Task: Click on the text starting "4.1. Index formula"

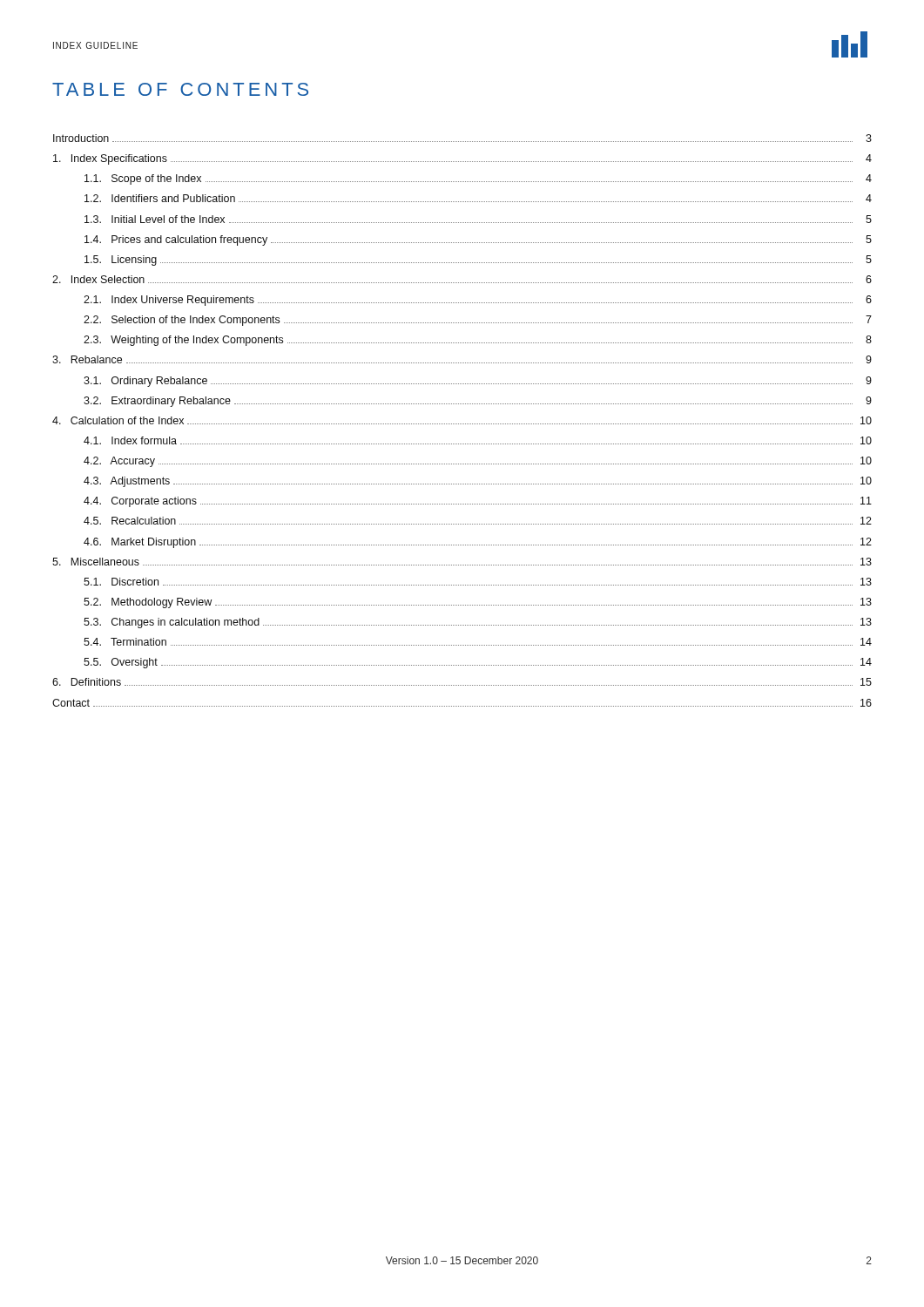Action: pyautogui.click(x=478, y=441)
